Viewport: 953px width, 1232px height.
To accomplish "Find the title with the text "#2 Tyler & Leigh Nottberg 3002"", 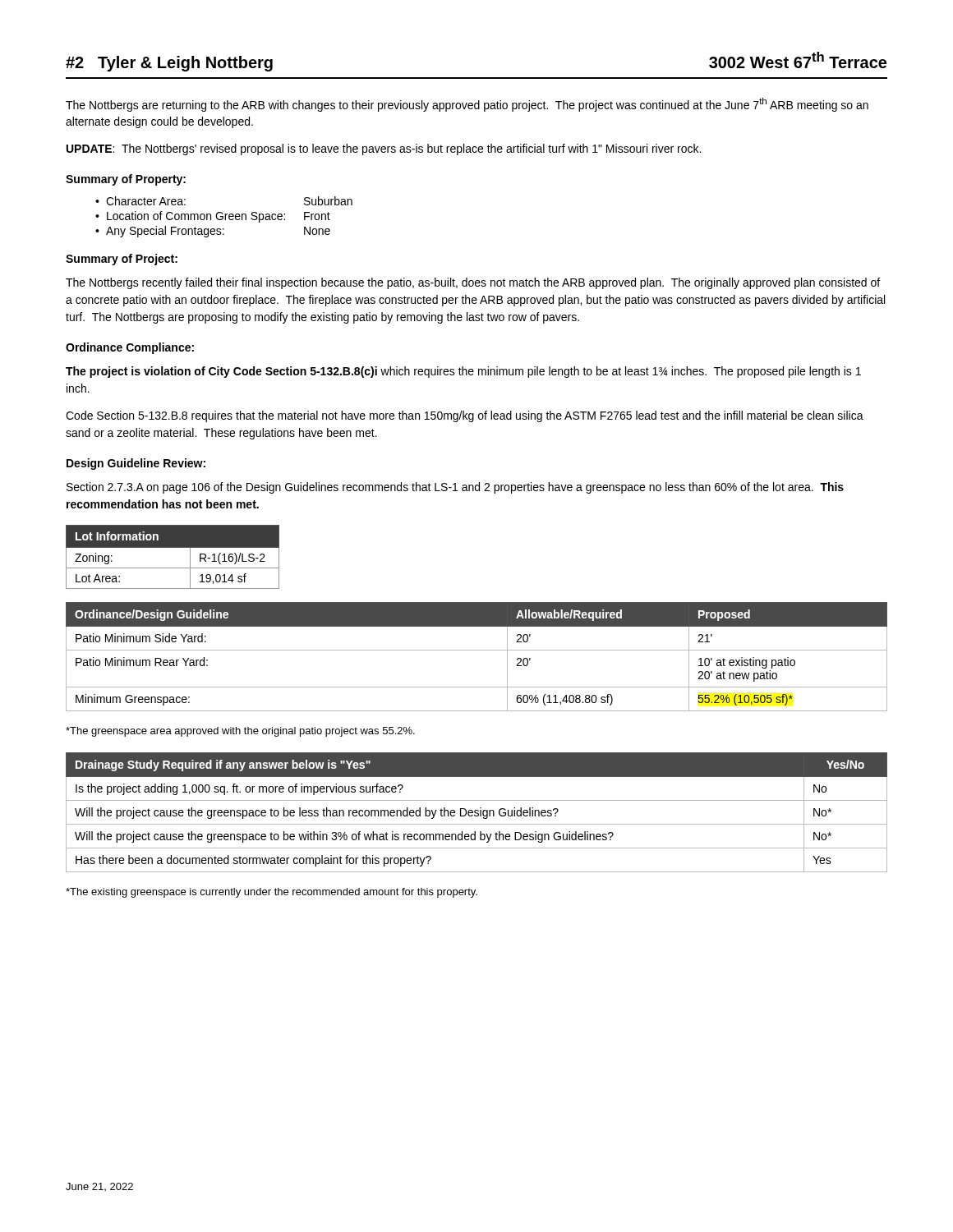I will (x=168, y=61).
